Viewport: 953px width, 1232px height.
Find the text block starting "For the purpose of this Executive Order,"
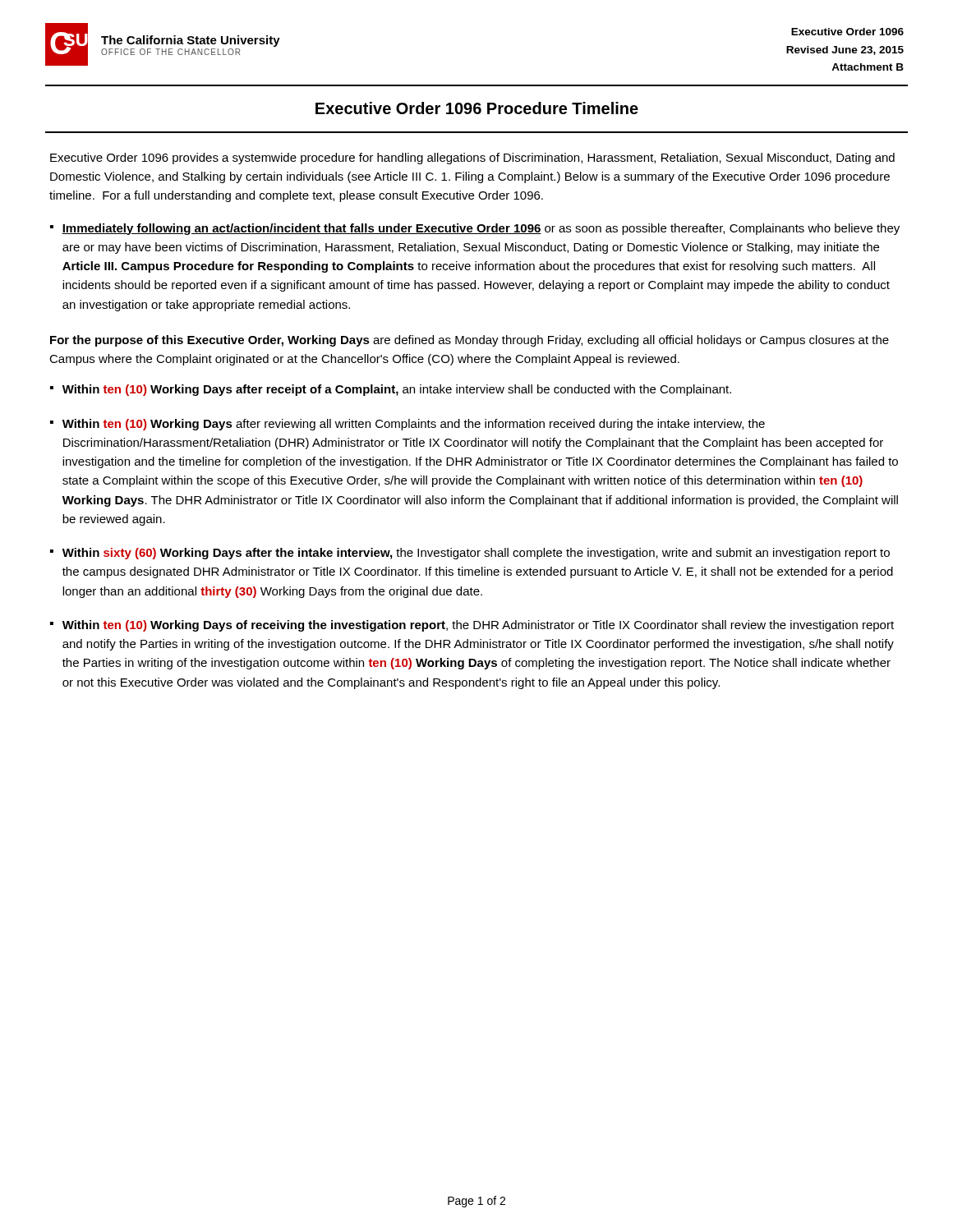coord(476,349)
